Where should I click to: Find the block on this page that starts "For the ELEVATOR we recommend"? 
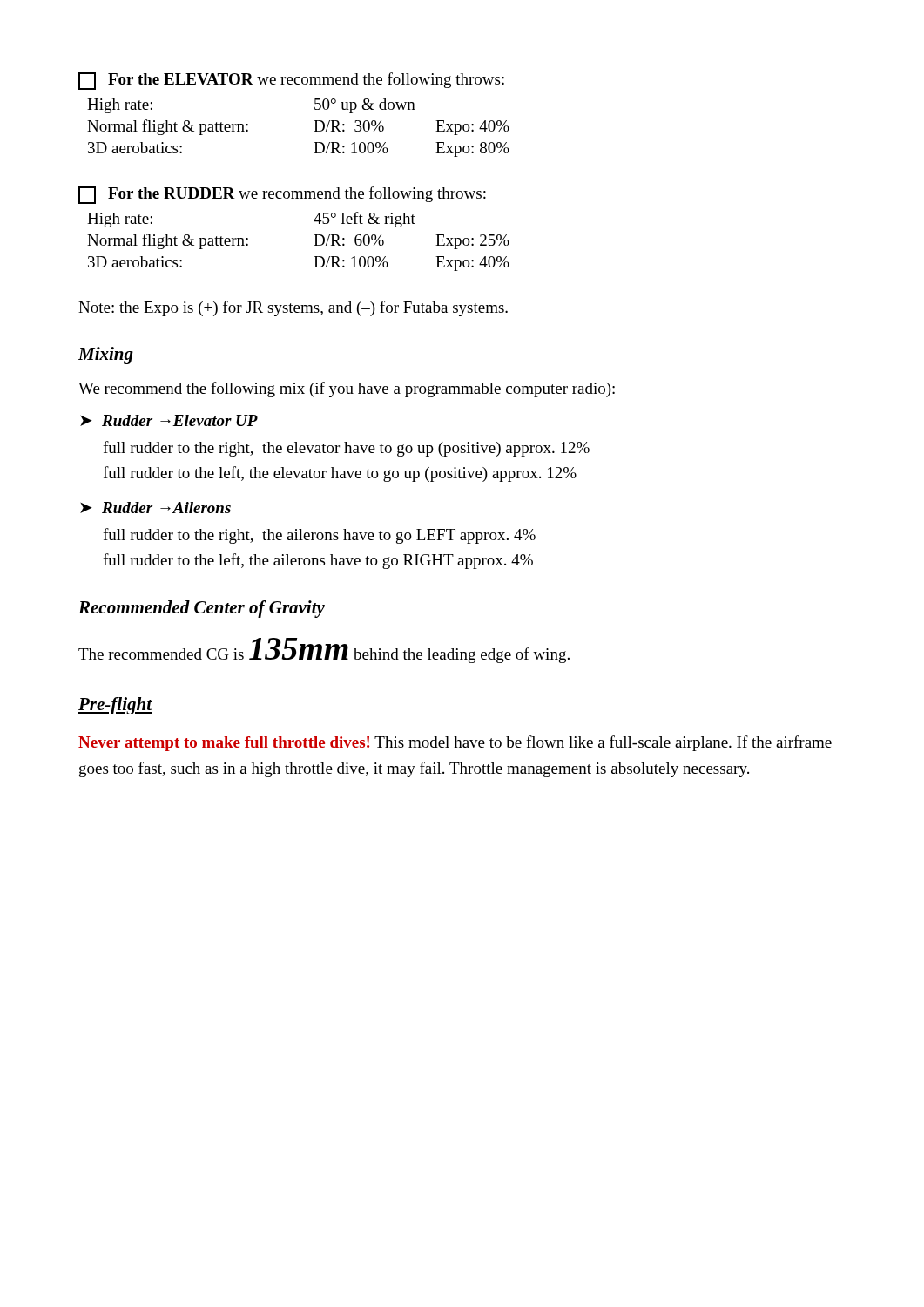[x=462, y=114]
